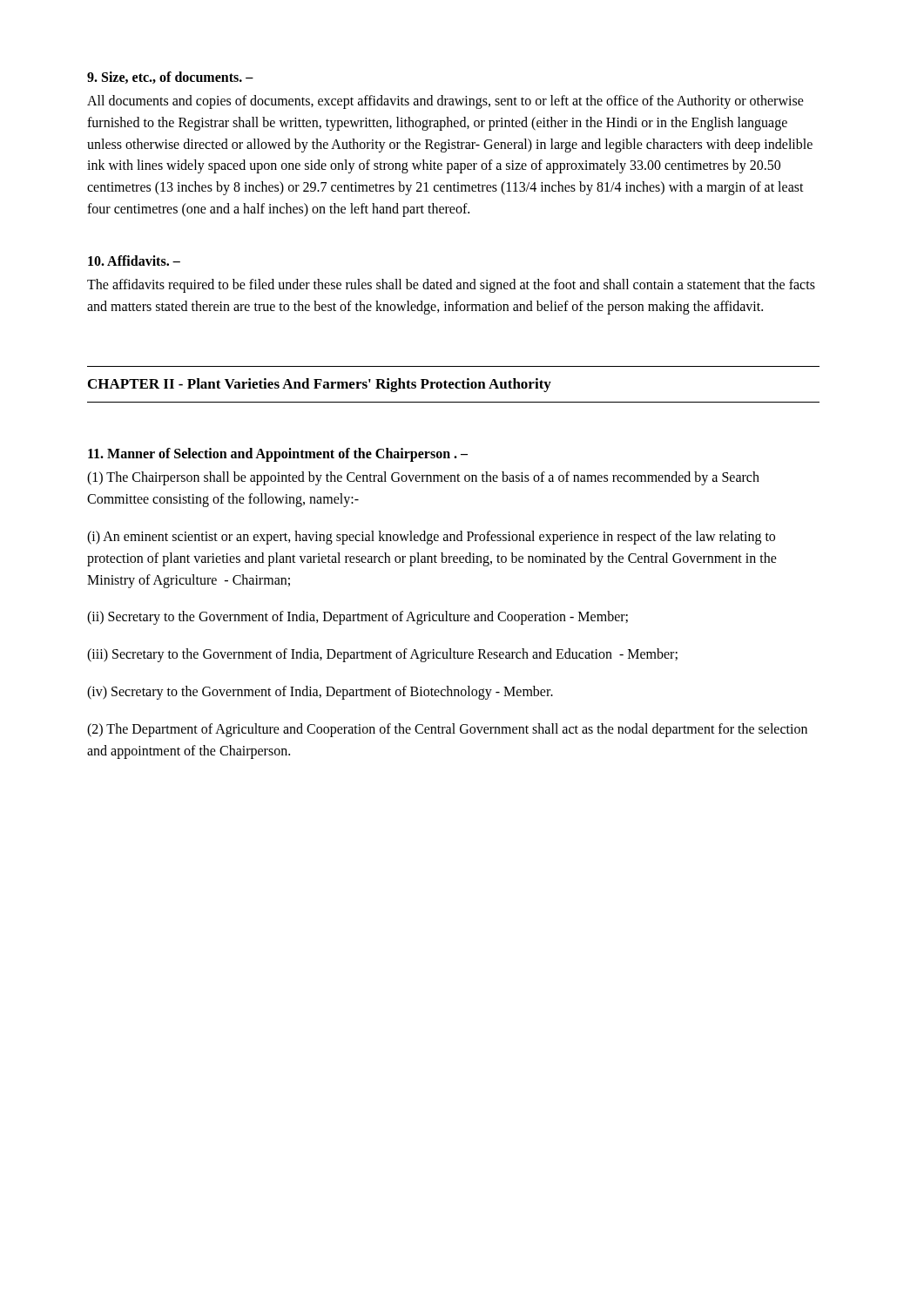
Task: Point to the block beginning "All documents and"
Action: pyautogui.click(x=450, y=155)
